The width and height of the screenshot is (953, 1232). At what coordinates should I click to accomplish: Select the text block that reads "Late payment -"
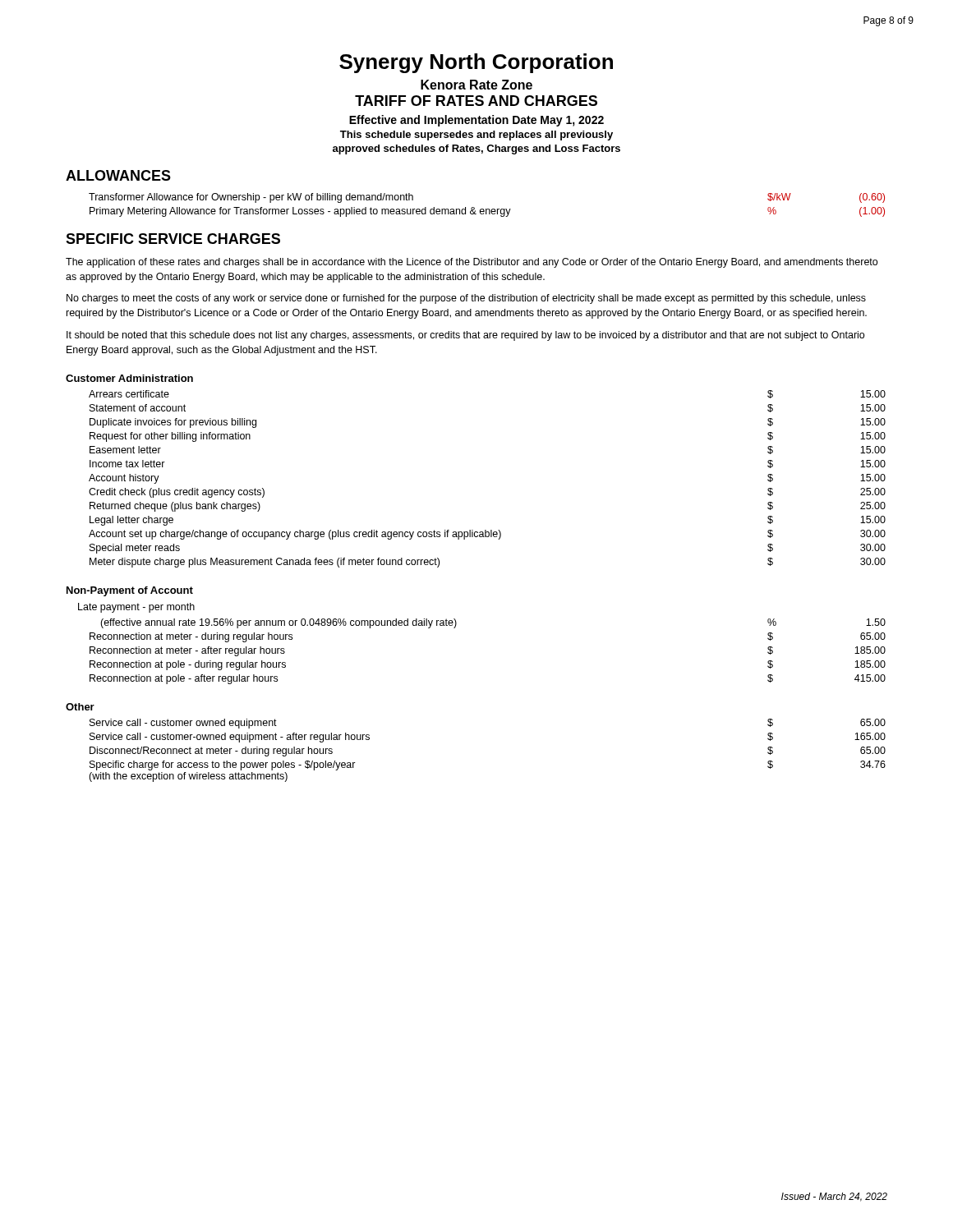pyautogui.click(x=136, y=607)
